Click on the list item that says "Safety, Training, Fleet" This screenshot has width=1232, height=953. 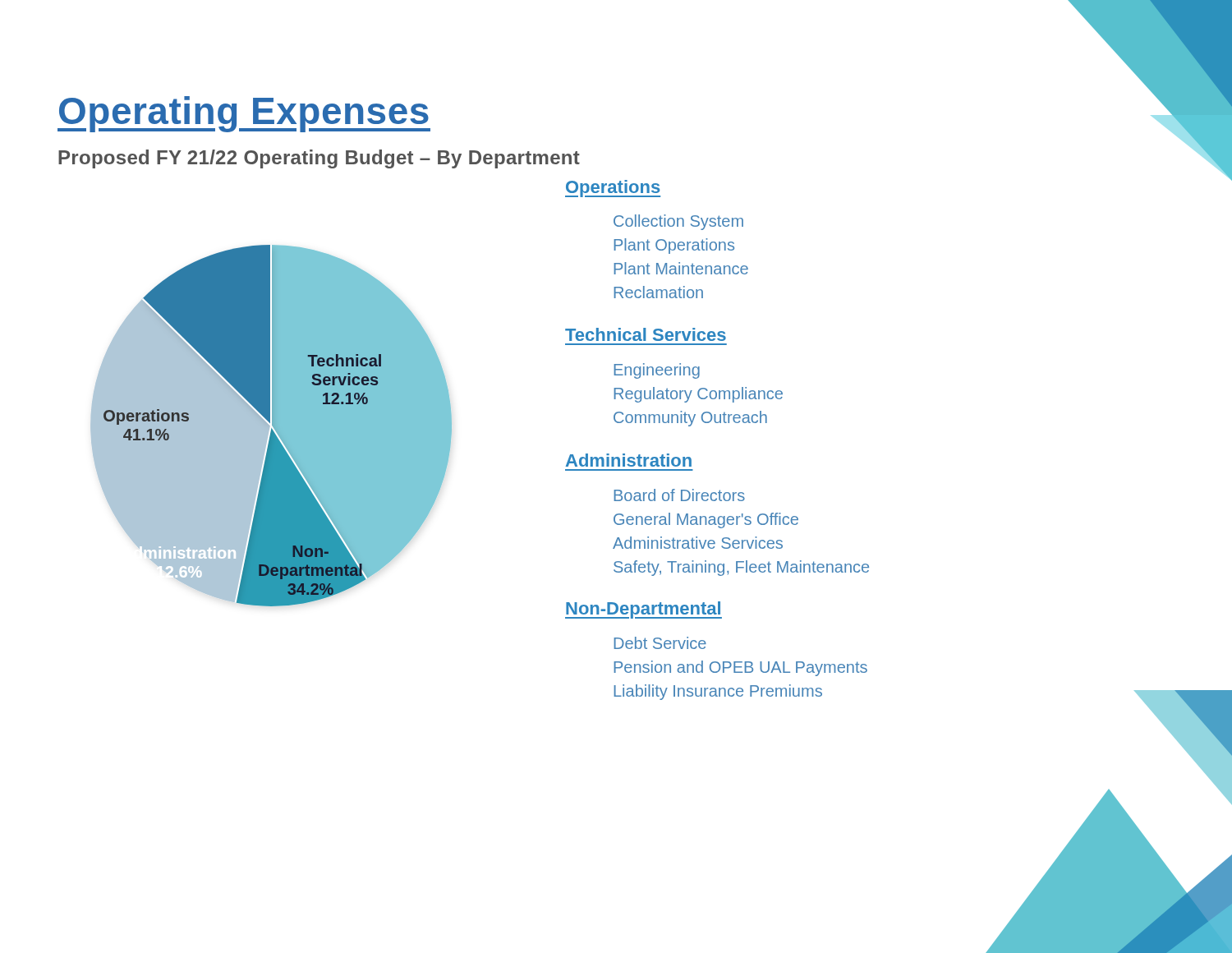coord(741,567)
